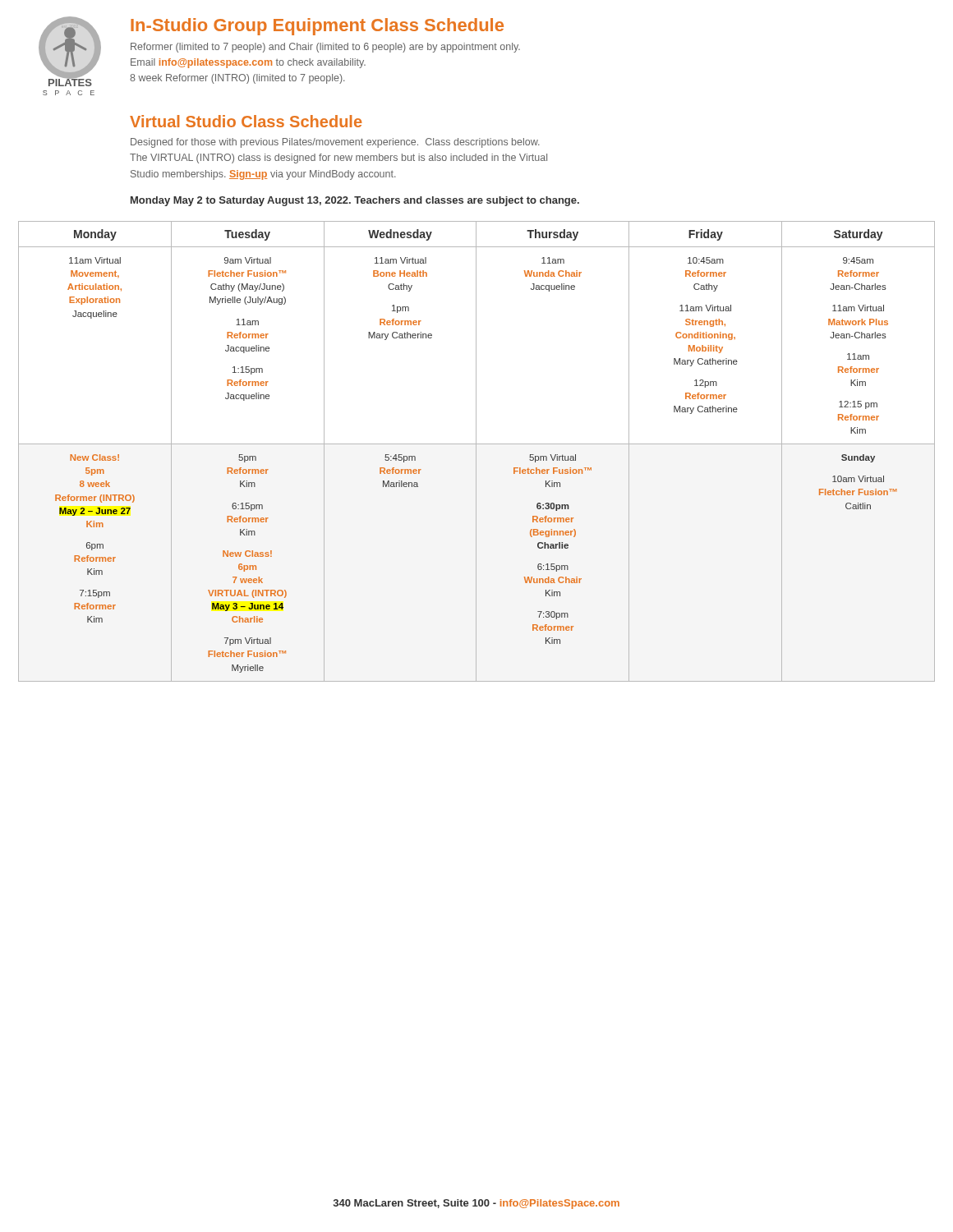Screen dimensions: 1232x953
Task: Find the text block containing "Designed for those with"
Action: click(529, 159)
